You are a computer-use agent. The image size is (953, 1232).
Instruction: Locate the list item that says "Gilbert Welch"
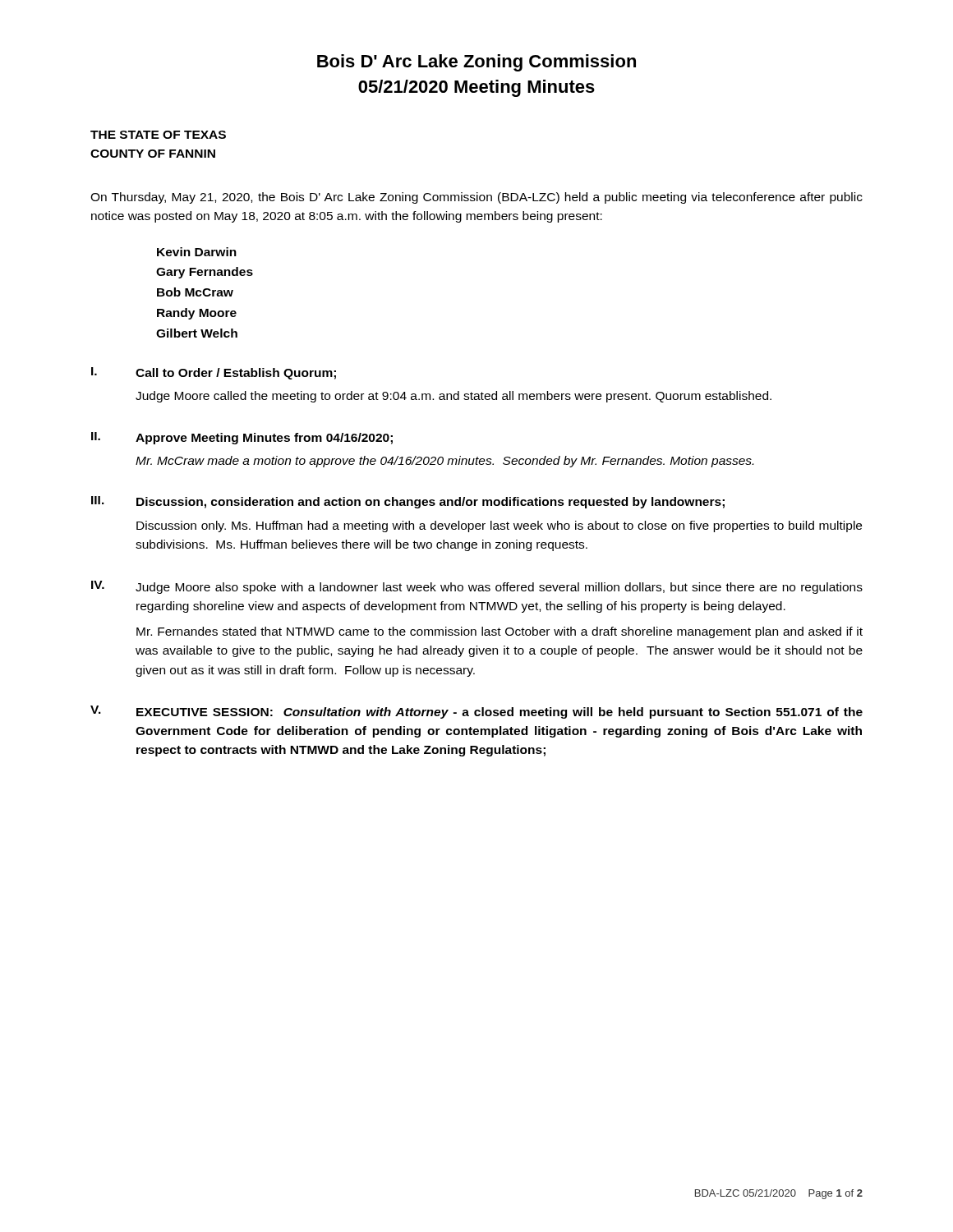click(197, 333)
